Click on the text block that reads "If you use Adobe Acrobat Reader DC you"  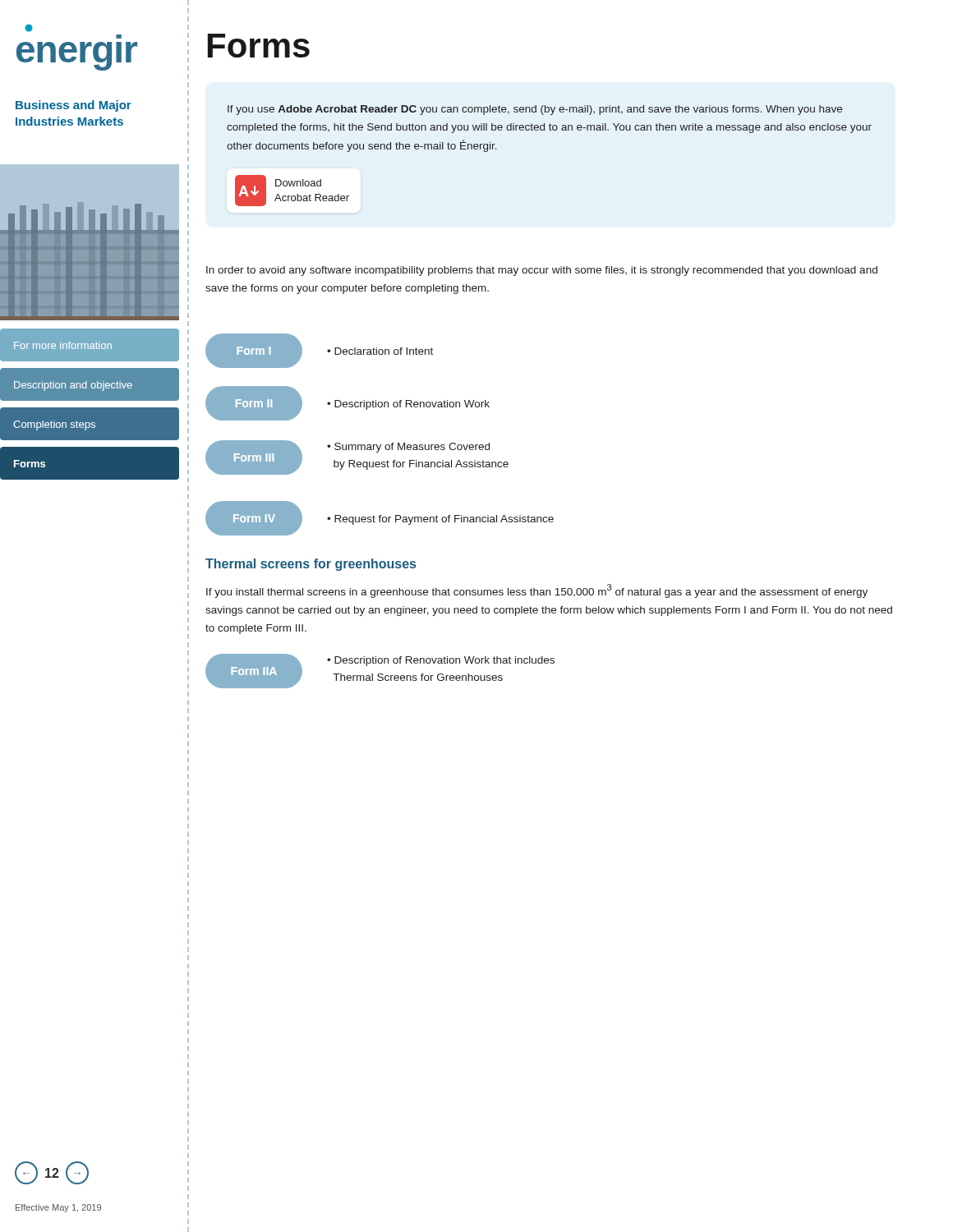(535, 110)
